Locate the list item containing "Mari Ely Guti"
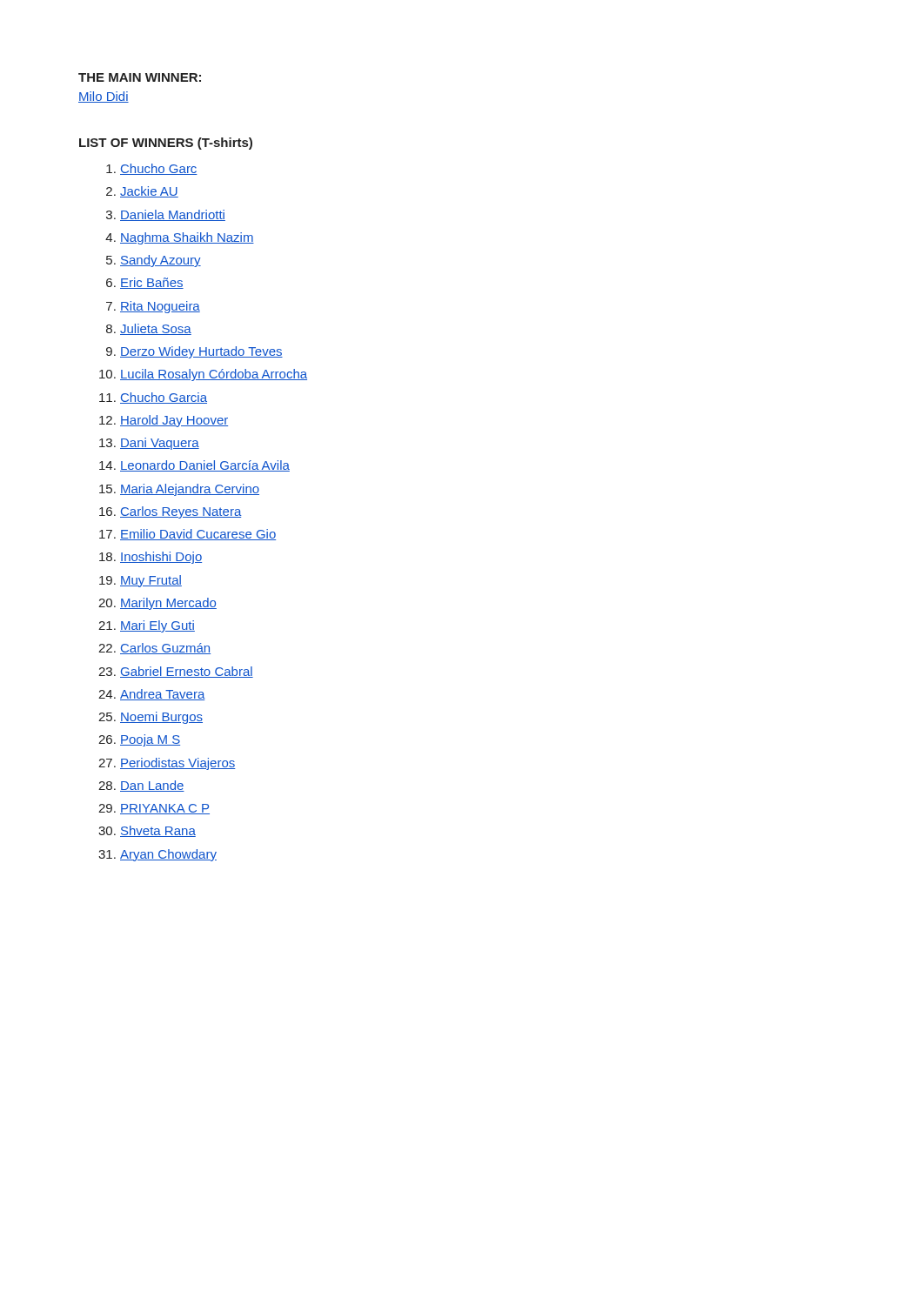The image size is (924, 1305). (157, 625)
